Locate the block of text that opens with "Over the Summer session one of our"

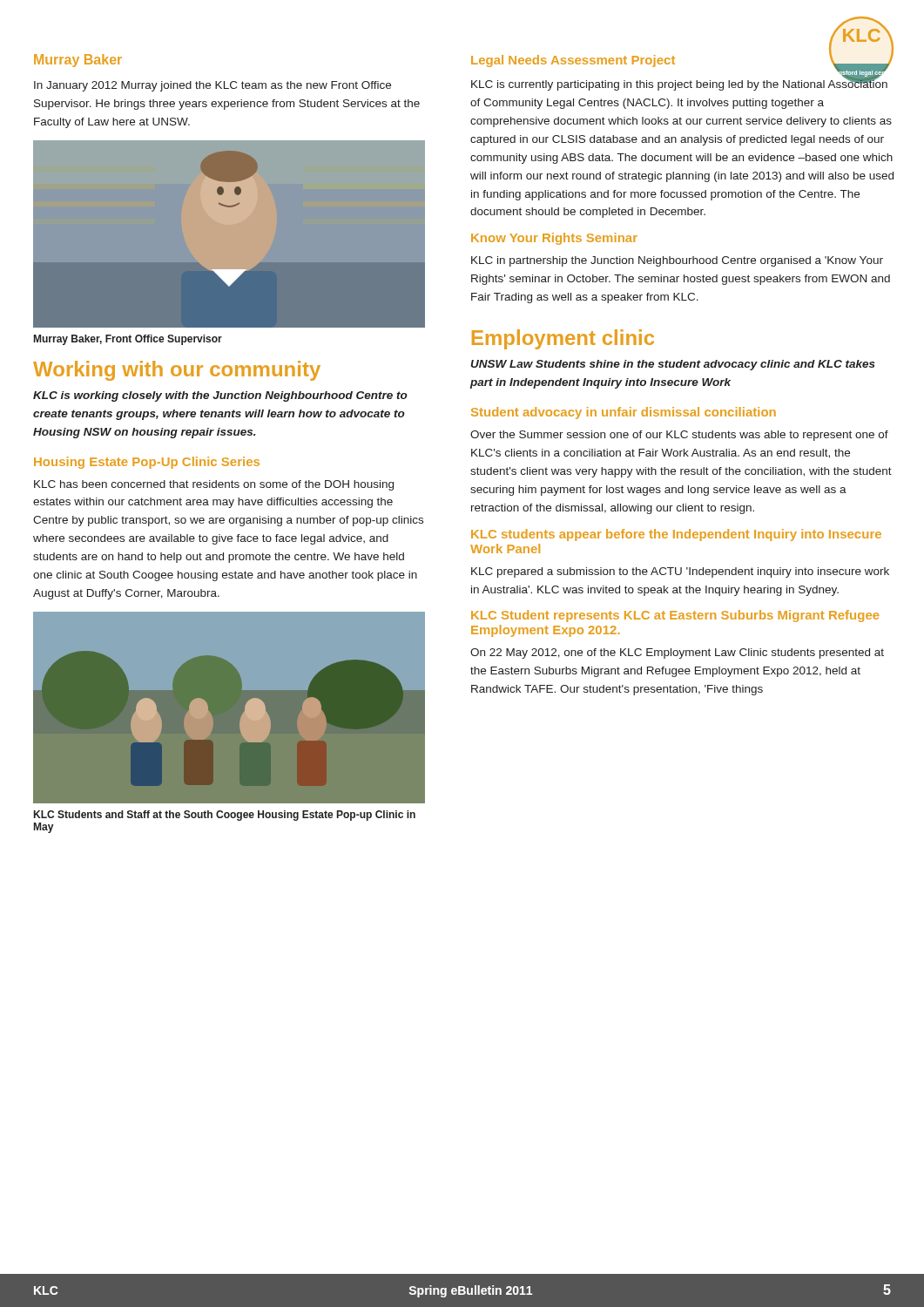(681, 471)
